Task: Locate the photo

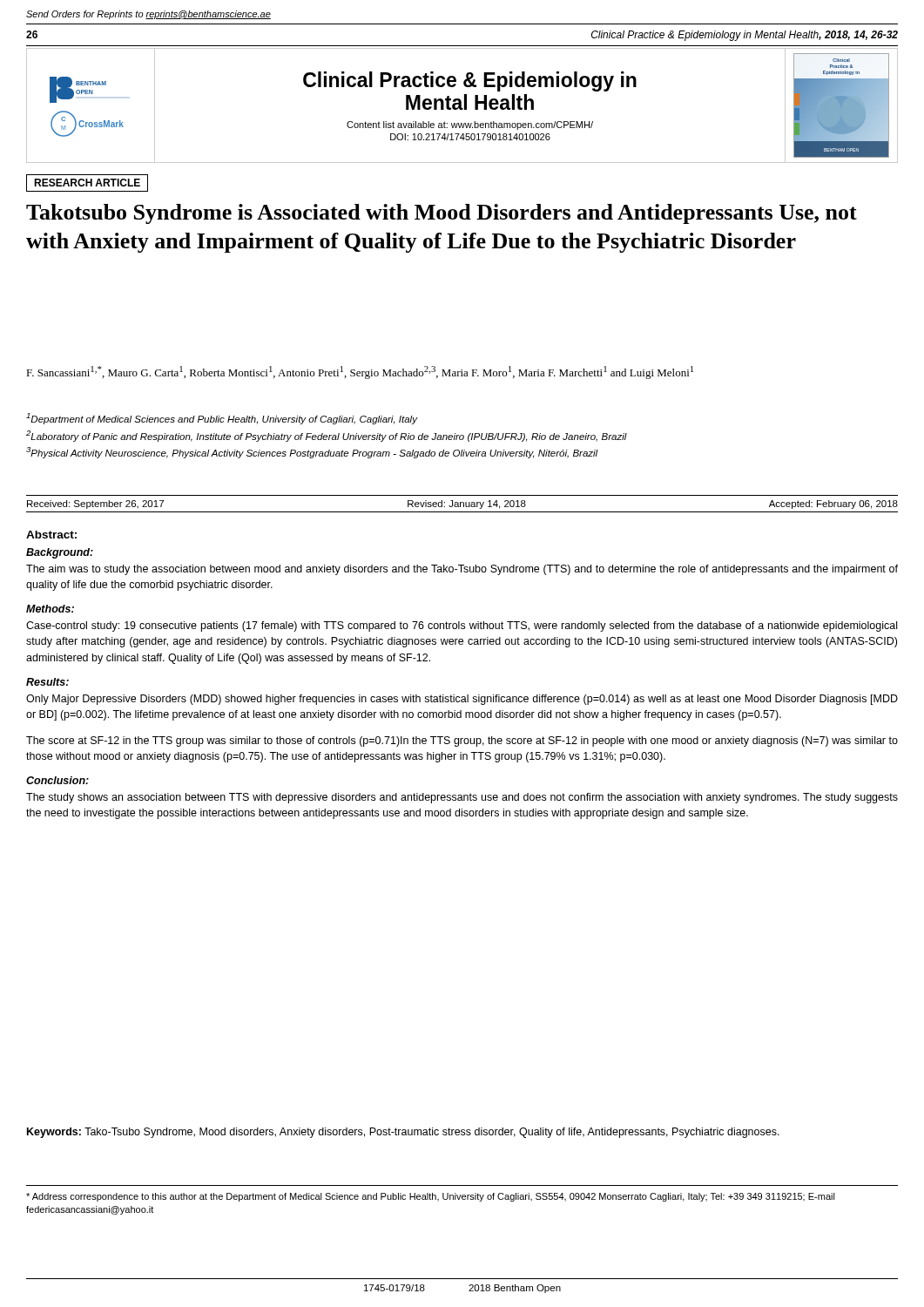Action: click(841, 105)
